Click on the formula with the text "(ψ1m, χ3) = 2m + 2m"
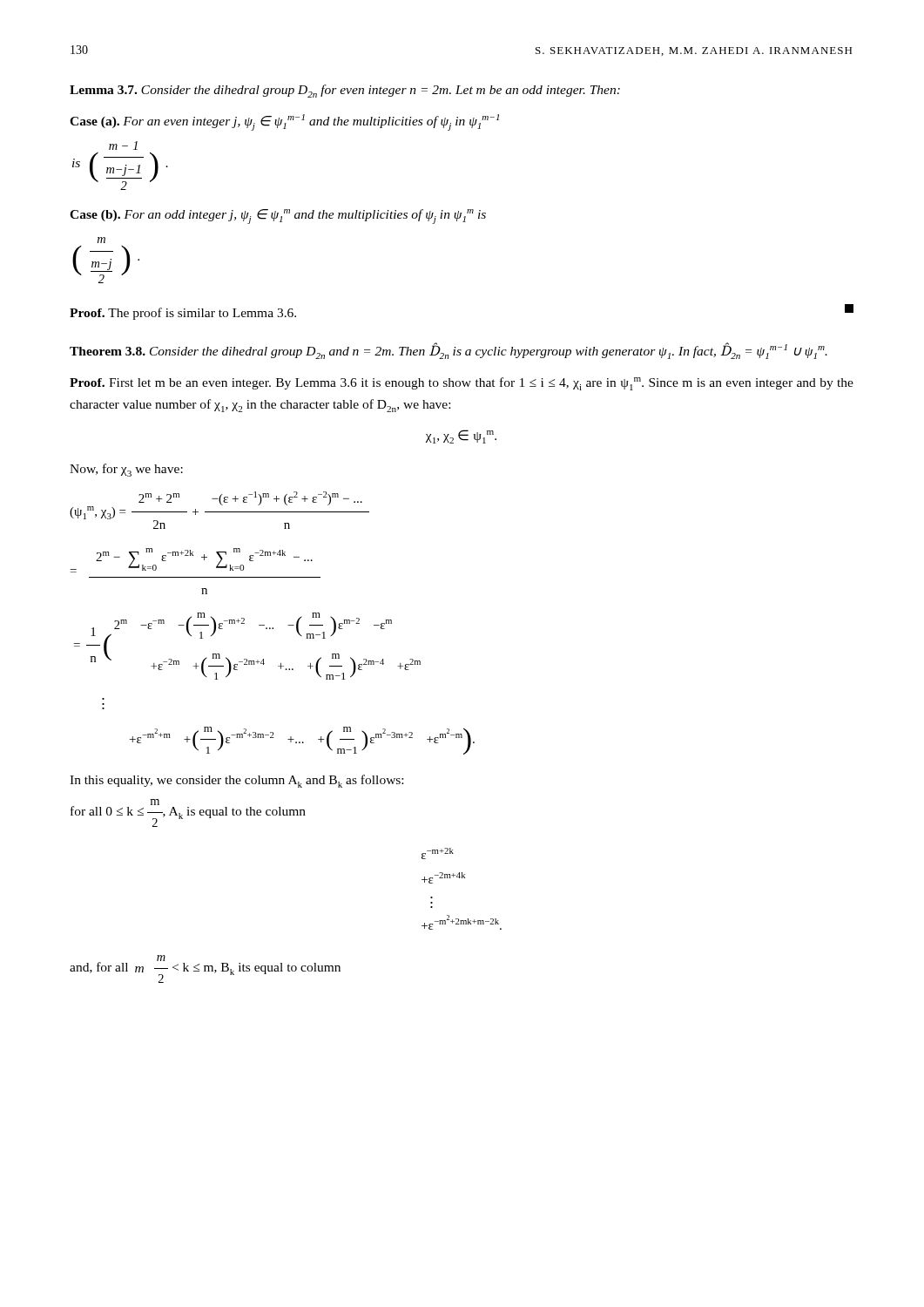This screenshot has height=1307, width=924. coord(219,510)
